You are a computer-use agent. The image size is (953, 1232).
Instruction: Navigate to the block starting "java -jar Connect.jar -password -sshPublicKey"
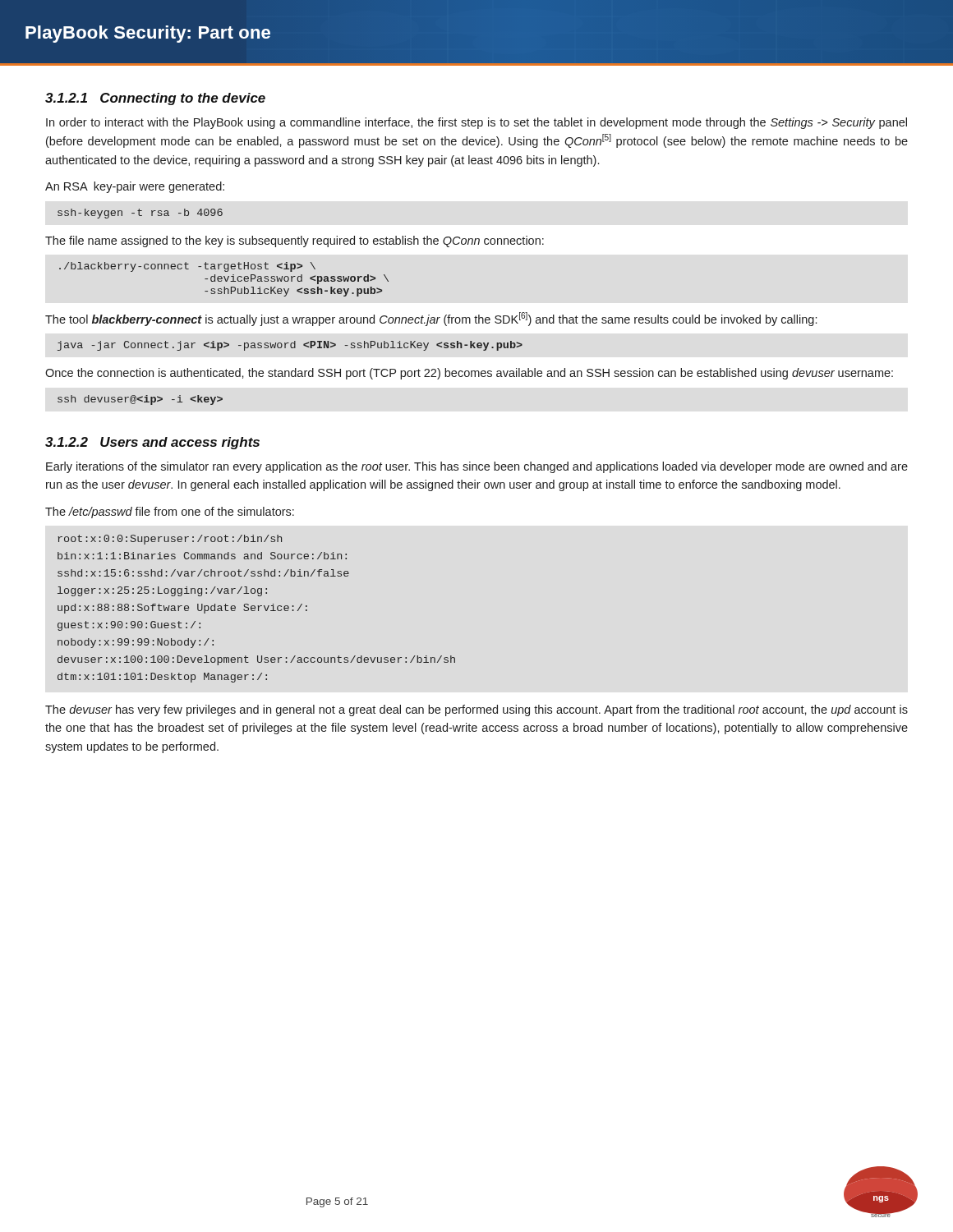[x=476, y=346]
